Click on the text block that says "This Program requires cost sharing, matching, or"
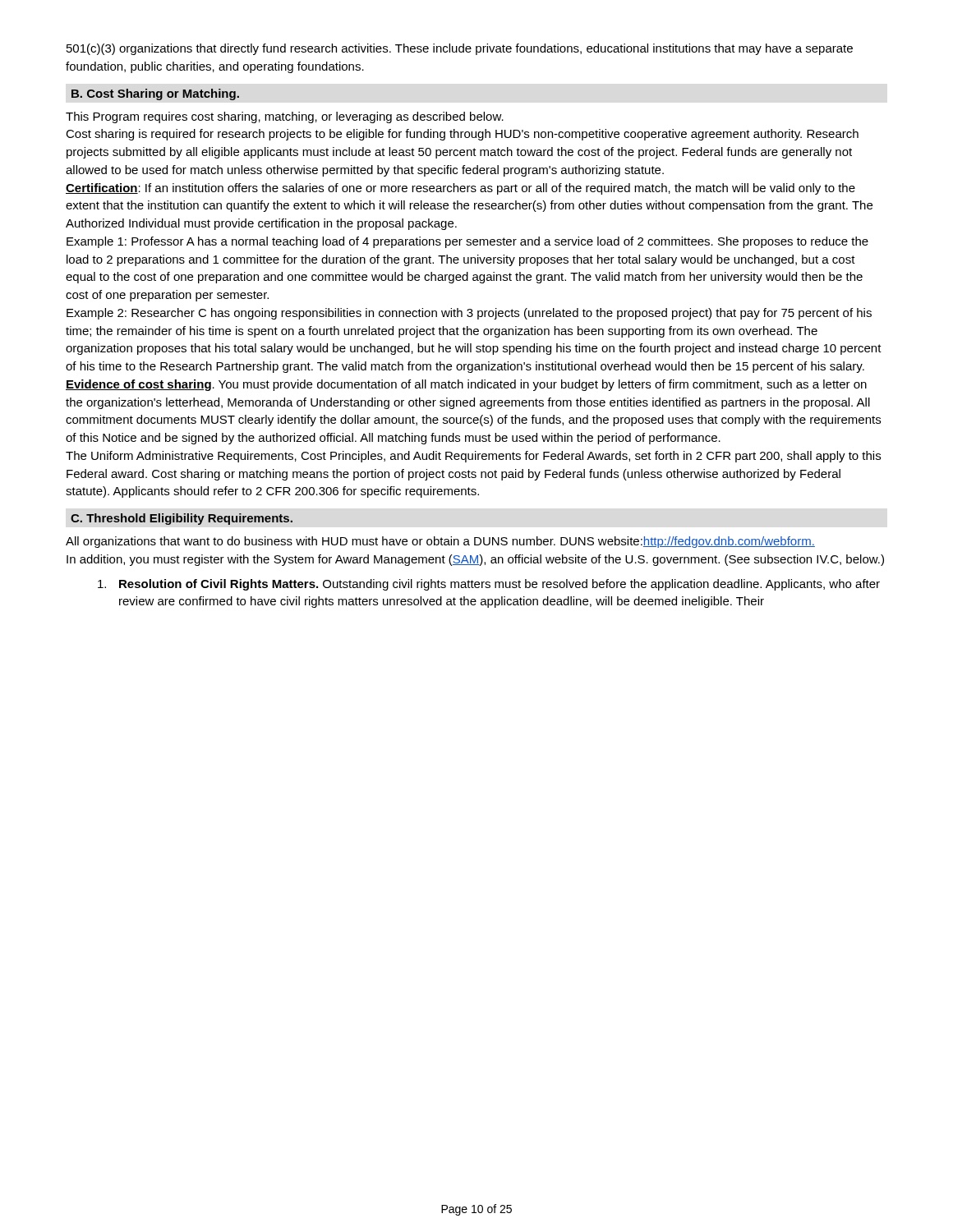This screenshot has width=953, height=1232. [473, 303]
